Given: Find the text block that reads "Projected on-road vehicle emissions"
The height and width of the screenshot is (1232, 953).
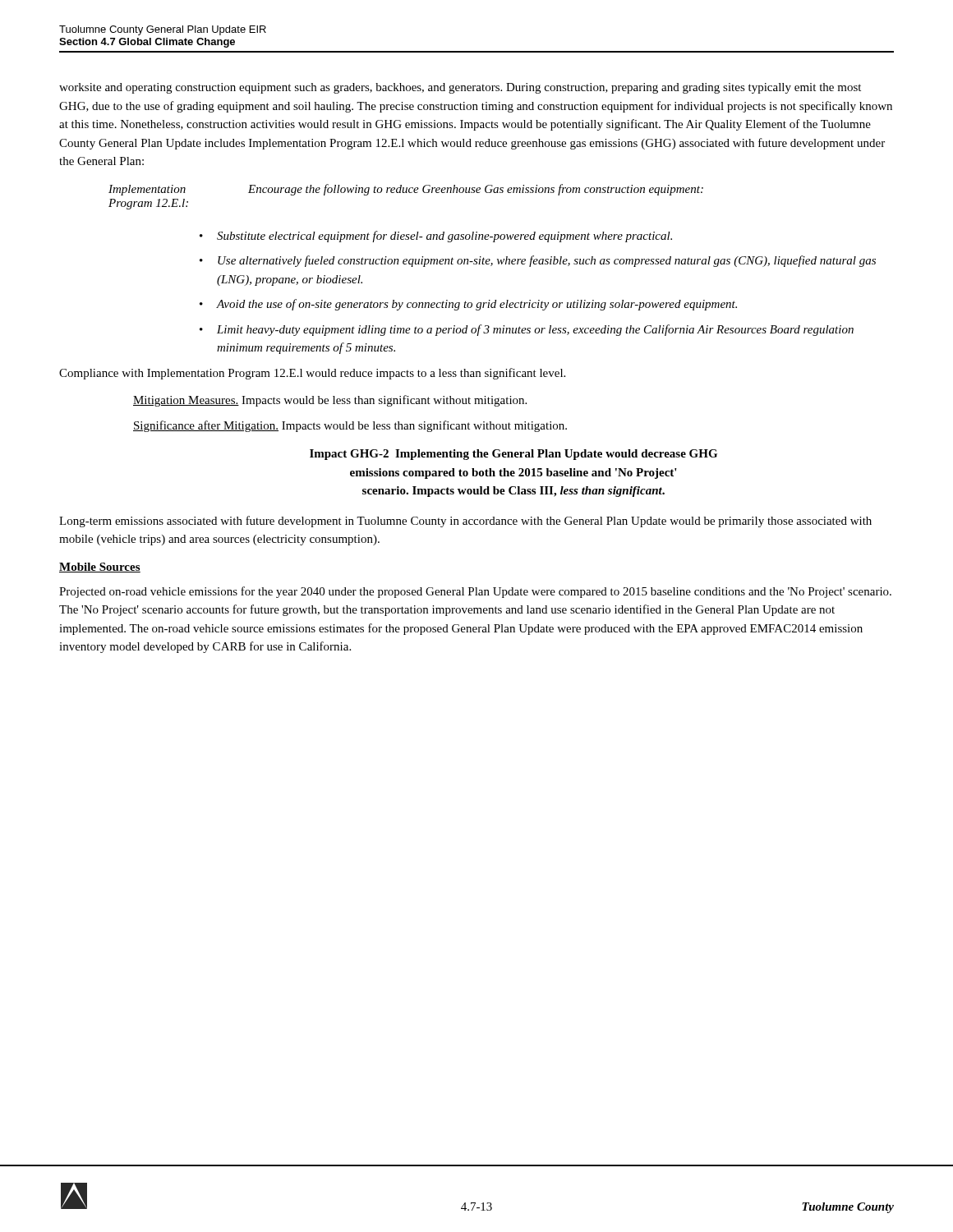Looking at the screenshot, I should 476,619.
